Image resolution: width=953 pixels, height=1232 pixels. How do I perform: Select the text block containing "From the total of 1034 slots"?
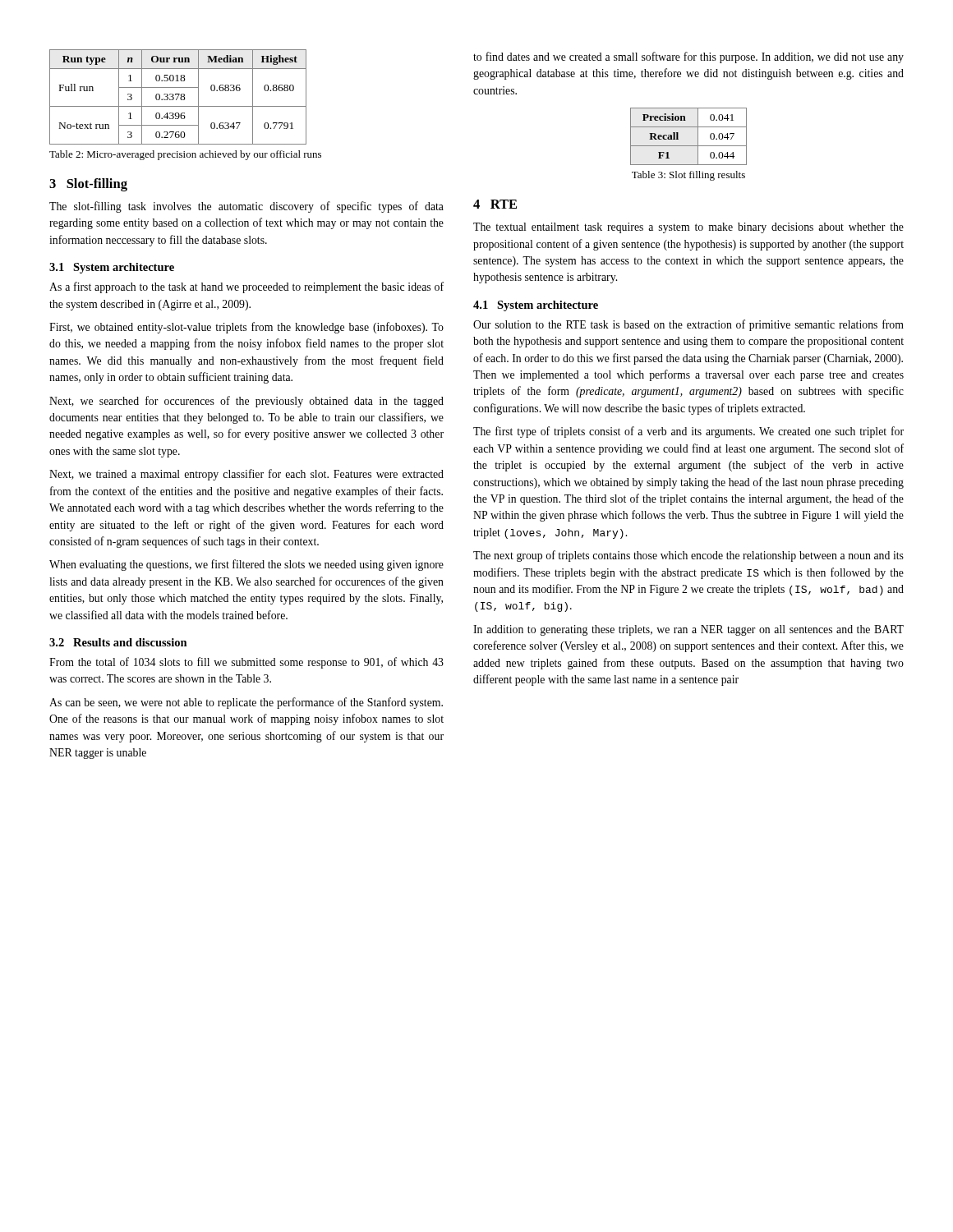point(246,671)
